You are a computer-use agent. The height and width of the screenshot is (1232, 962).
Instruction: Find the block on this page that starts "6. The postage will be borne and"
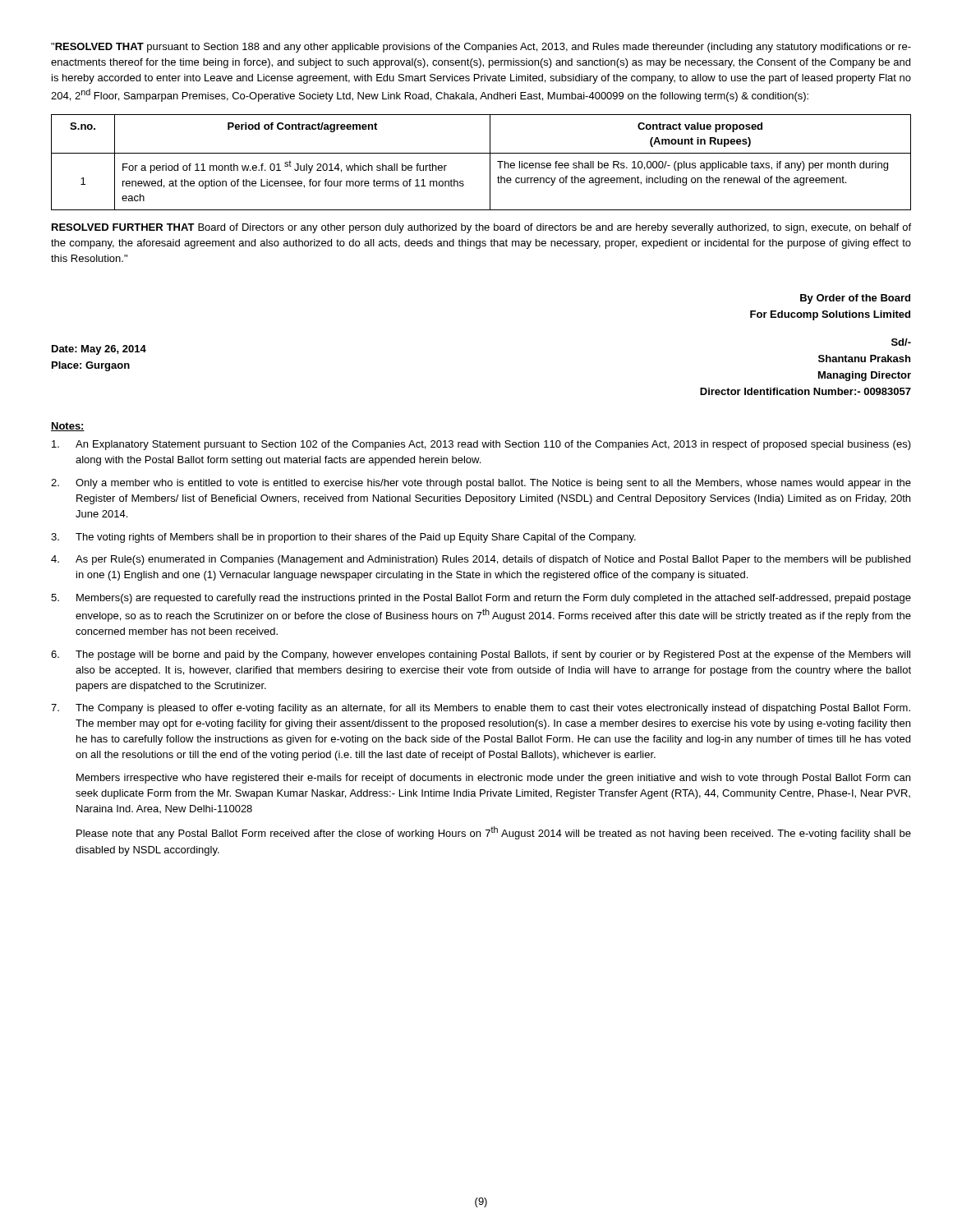[x=481, y=670]
